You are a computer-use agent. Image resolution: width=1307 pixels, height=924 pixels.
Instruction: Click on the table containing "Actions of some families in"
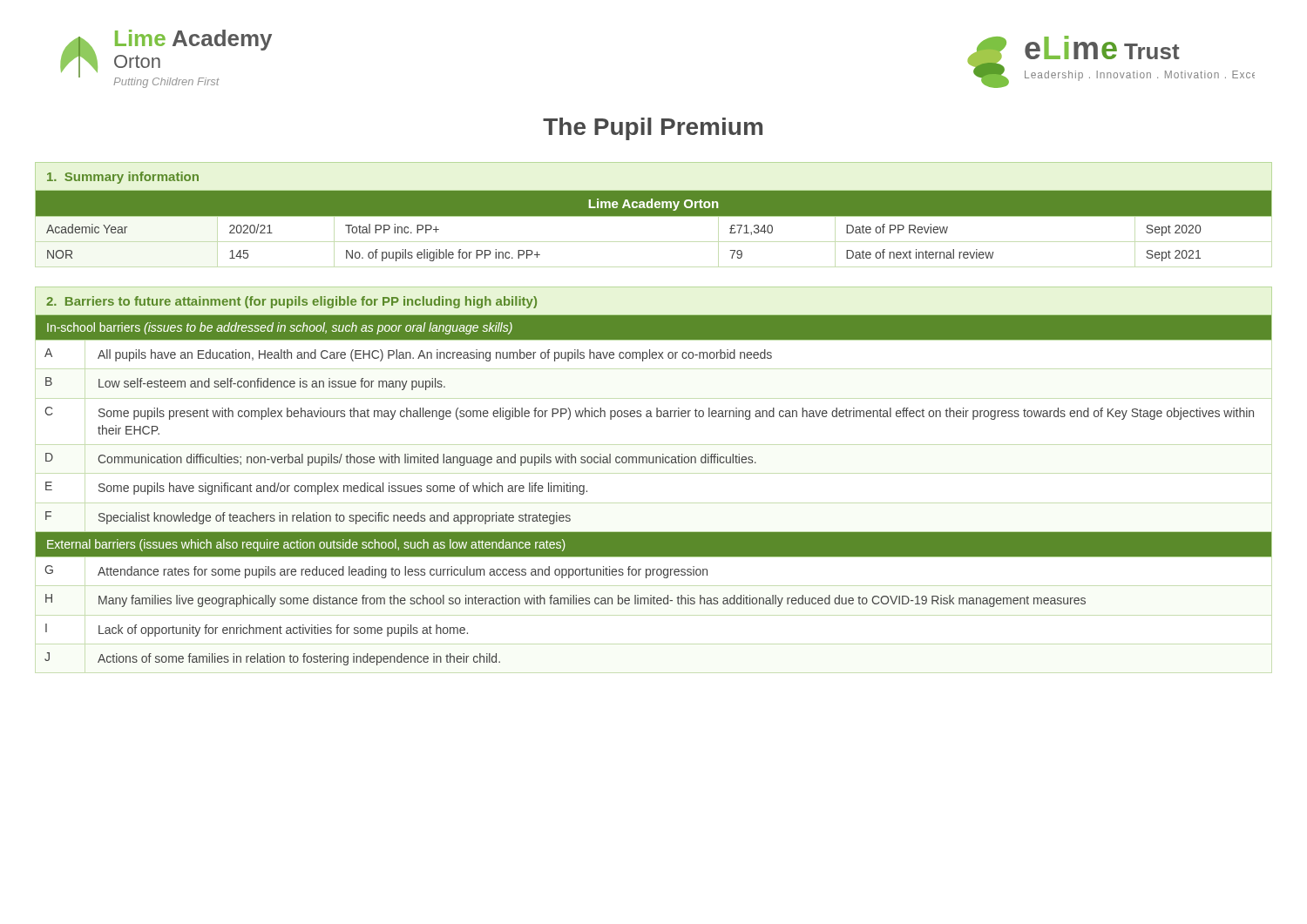coord(654,480)
